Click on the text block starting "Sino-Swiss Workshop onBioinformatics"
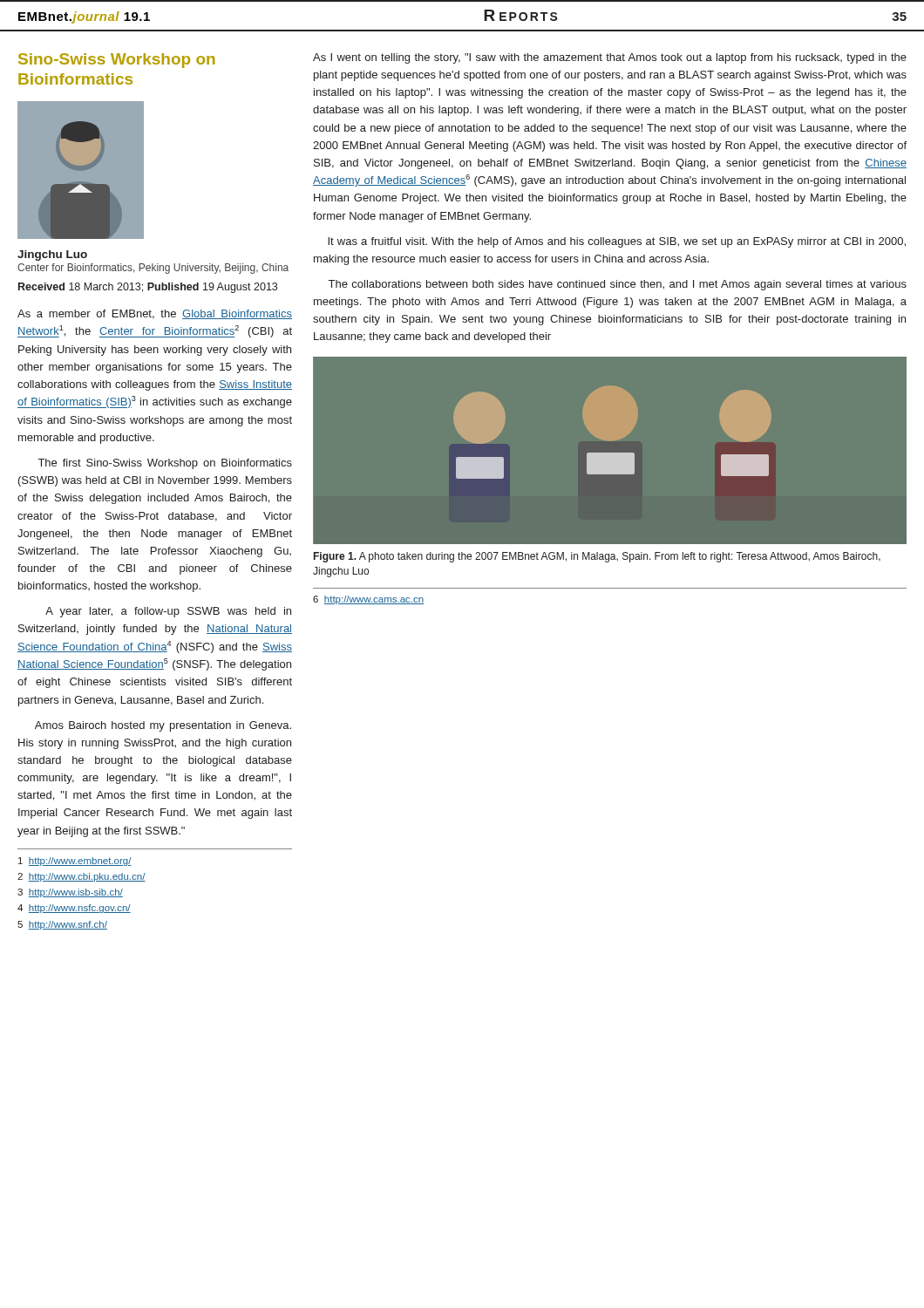924x1308 pixels. [117, 69]
